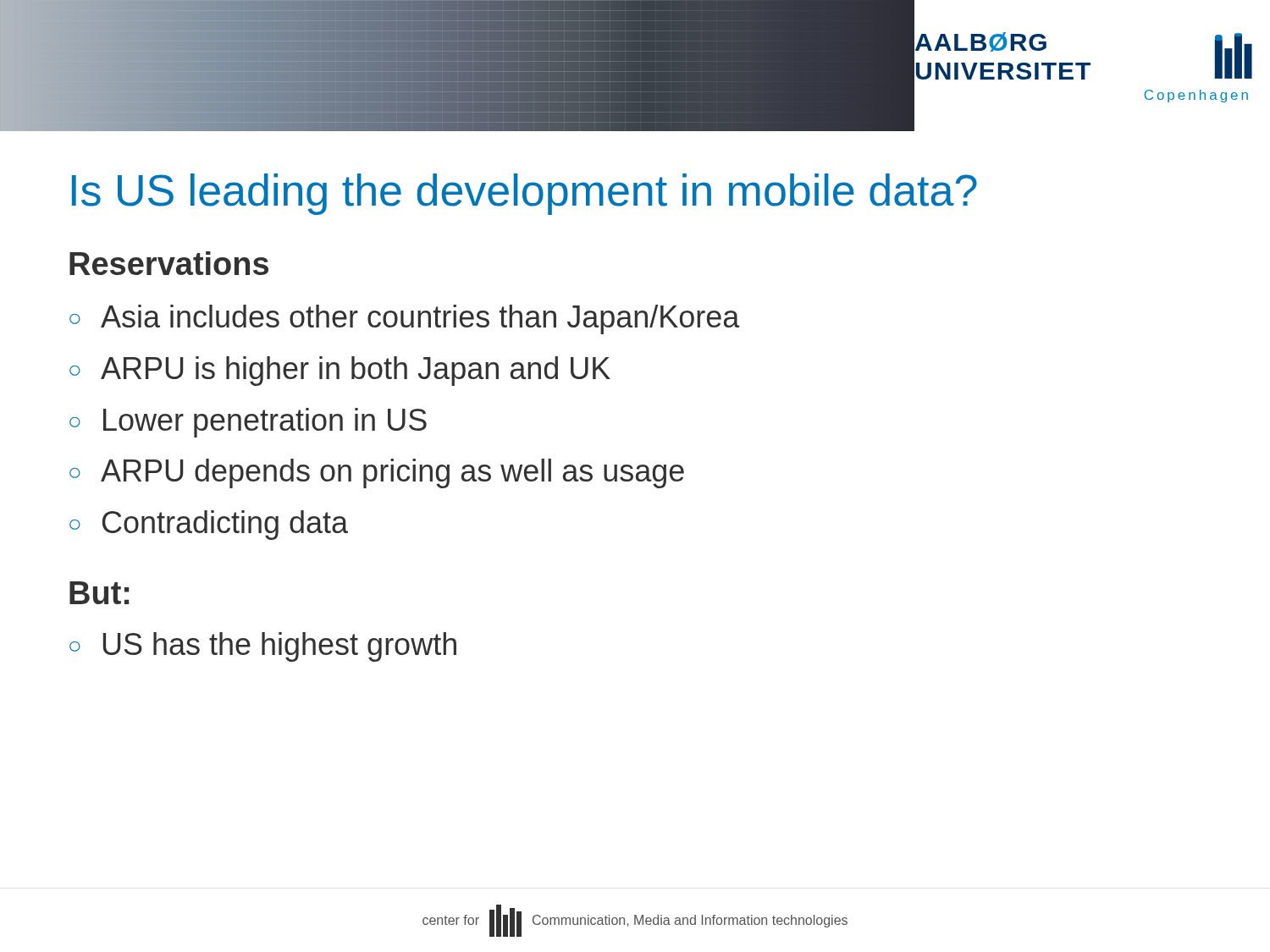Find "○ Contradicting data" on this page

[x=208, y=524]
